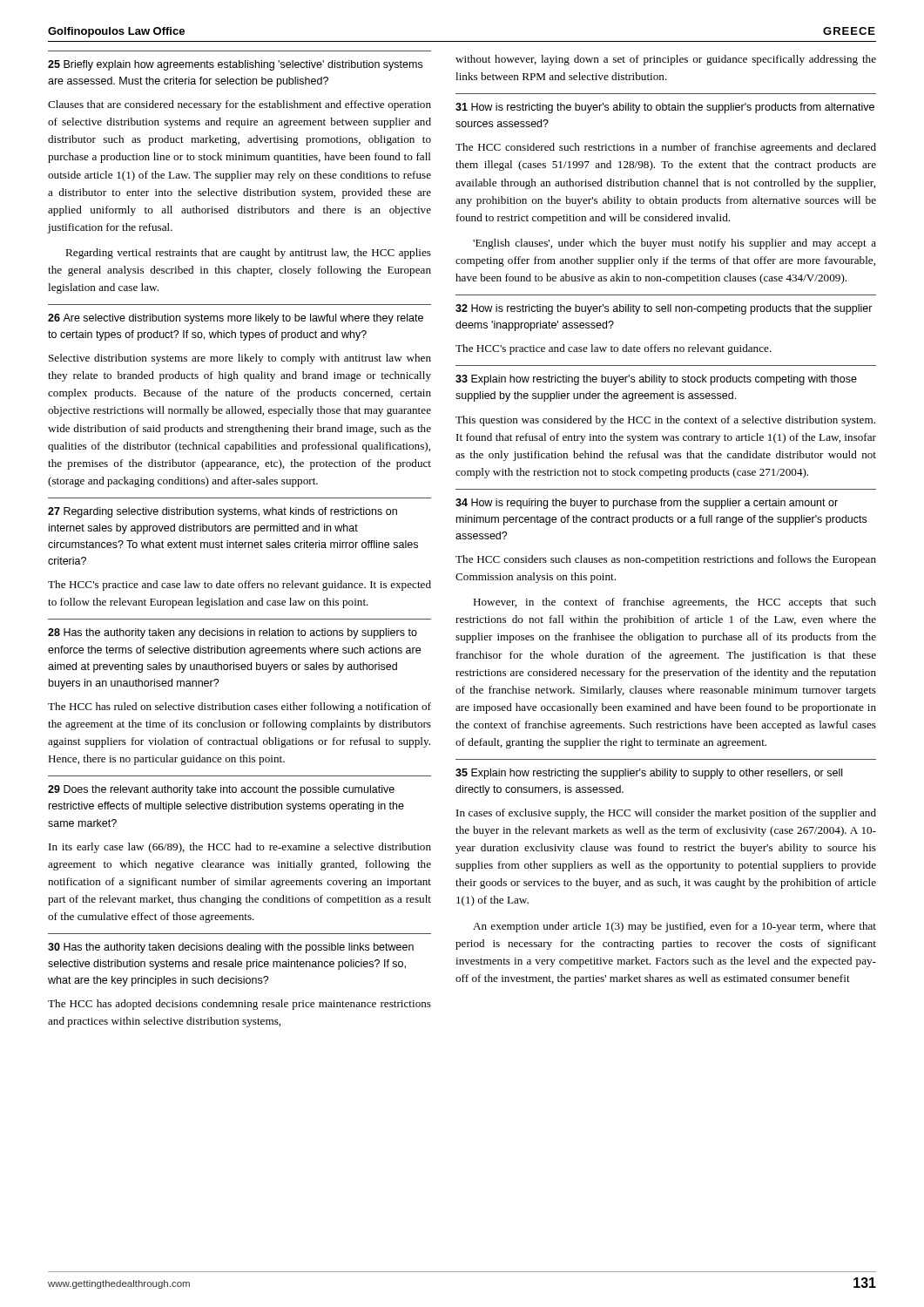Locate the passage starting "31 How is restricting"
The width and height of the screenshot is (924, 1307).
(x=666, y=115)
